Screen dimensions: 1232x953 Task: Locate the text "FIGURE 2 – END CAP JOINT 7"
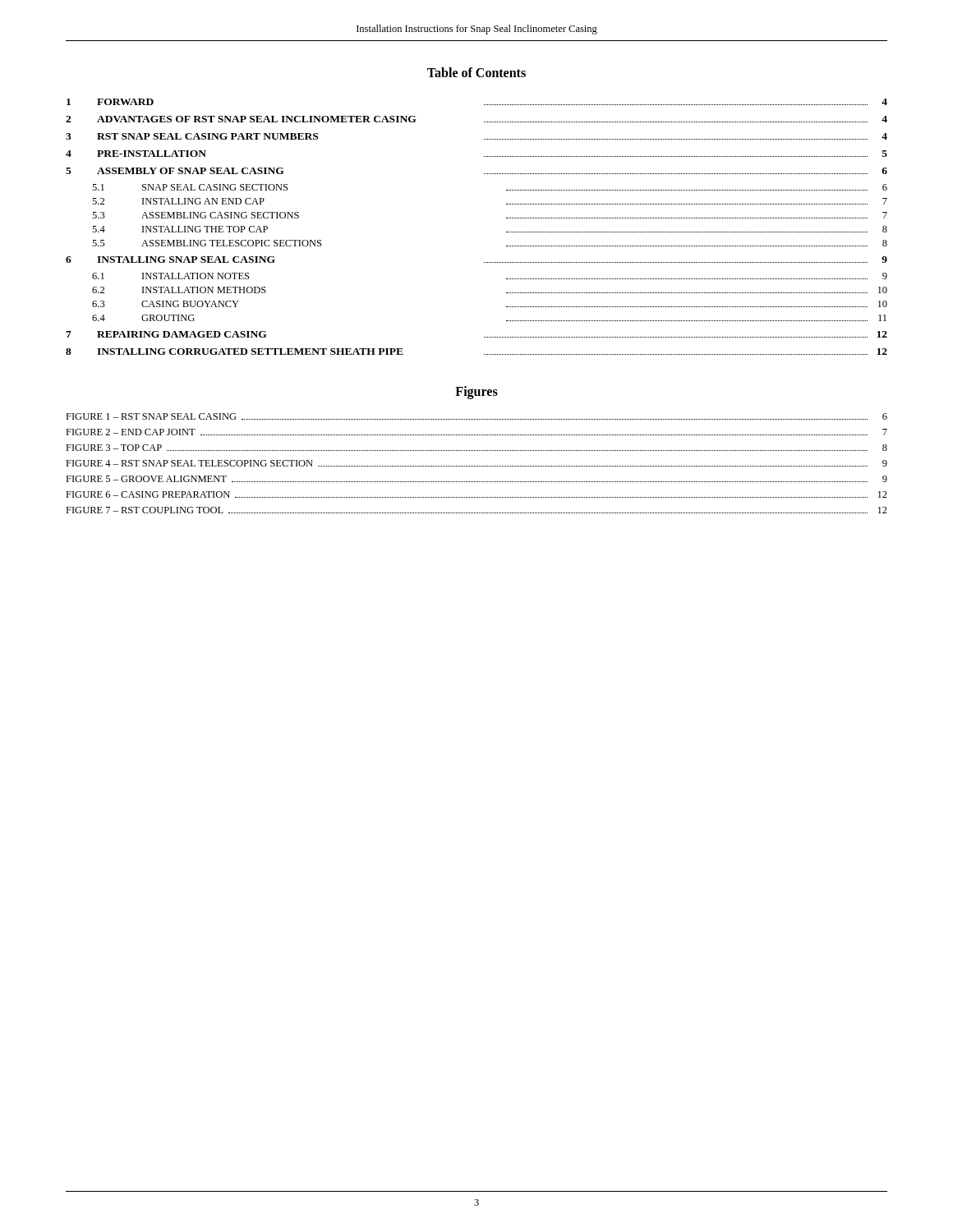click(476, 432)
